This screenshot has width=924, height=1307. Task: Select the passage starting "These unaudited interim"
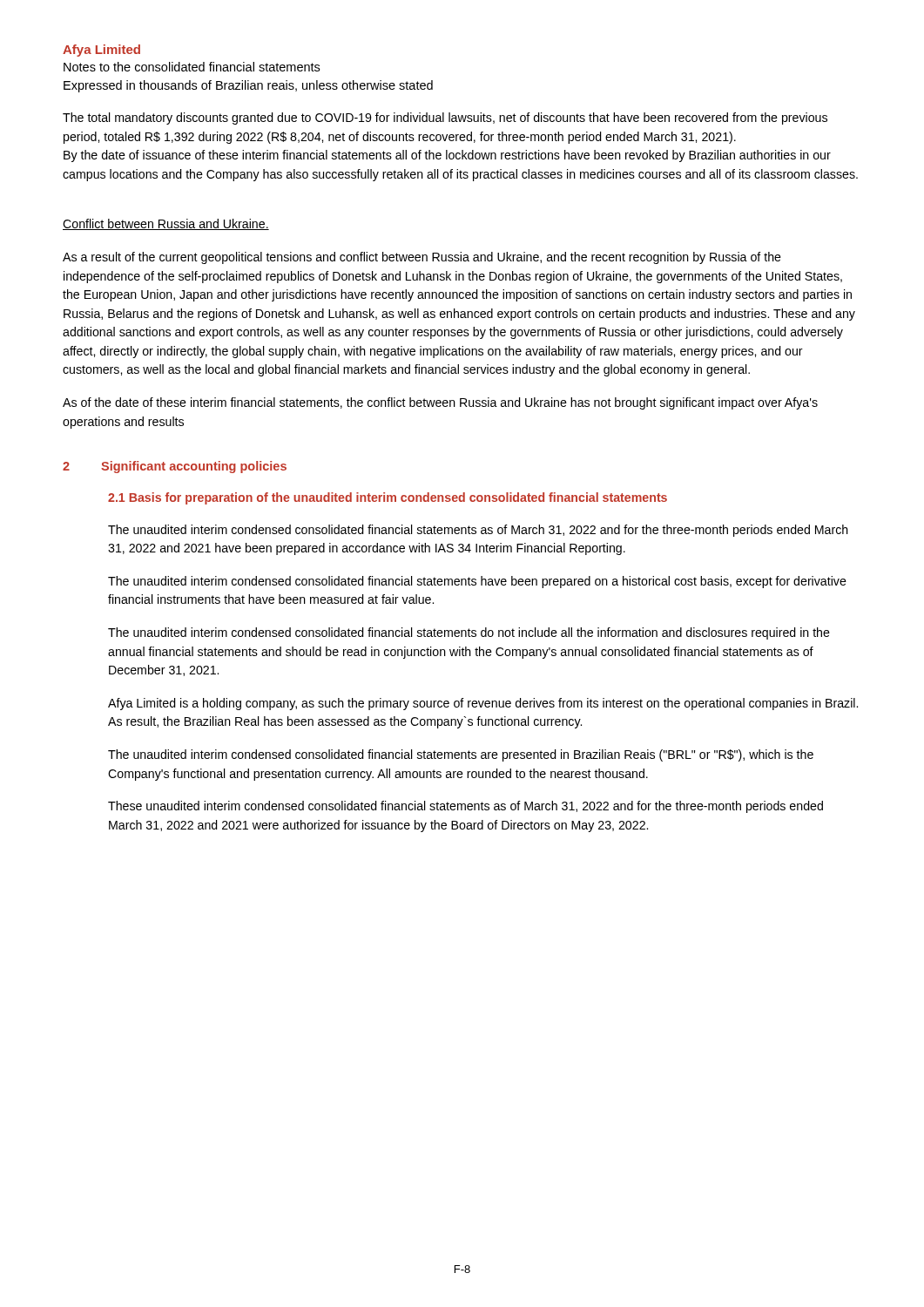(x=466, y=815)
